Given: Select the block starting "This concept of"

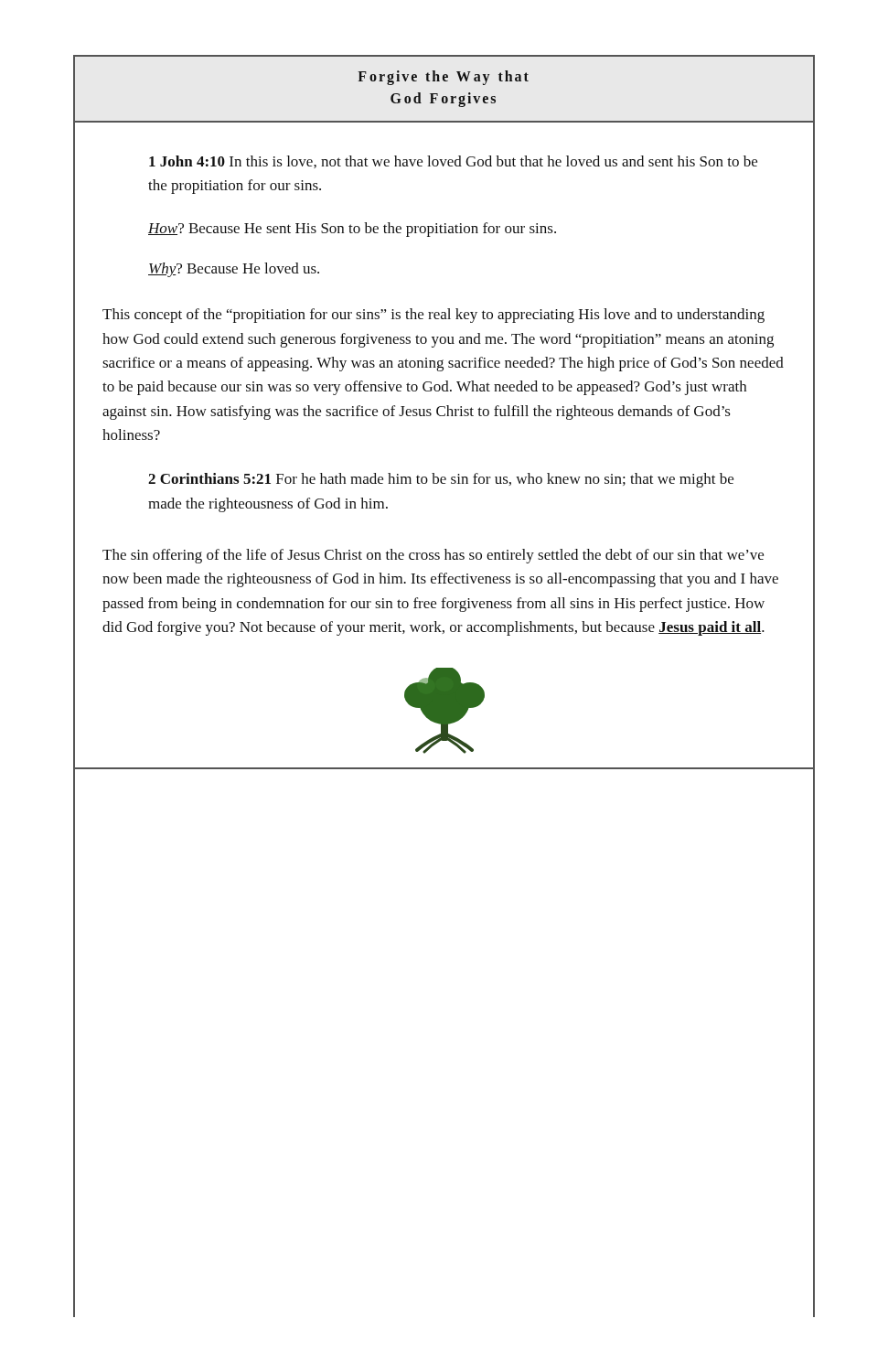Looking at the screenshot, I should click(x=443, y=375).
